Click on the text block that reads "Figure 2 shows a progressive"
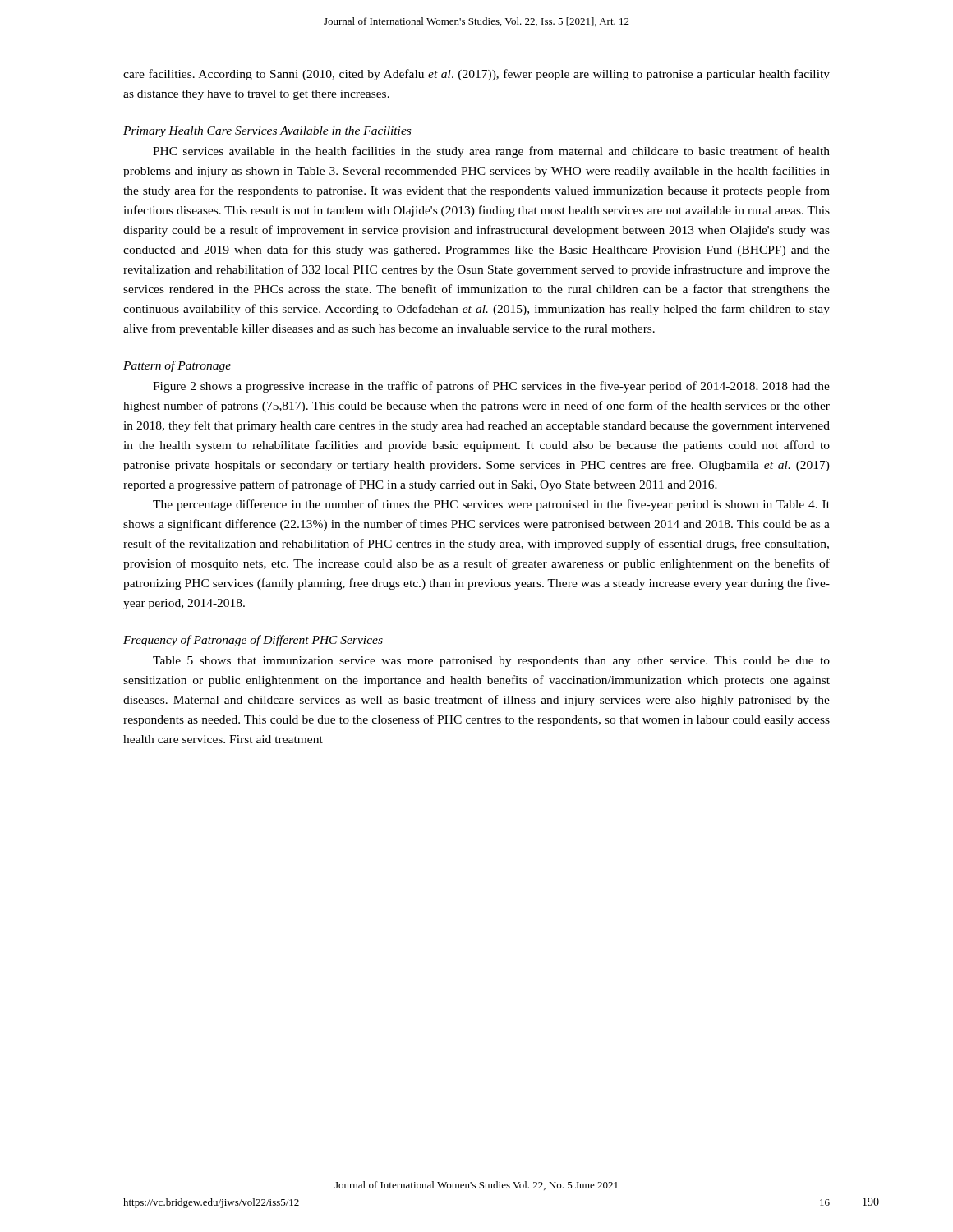 (476, 495)
